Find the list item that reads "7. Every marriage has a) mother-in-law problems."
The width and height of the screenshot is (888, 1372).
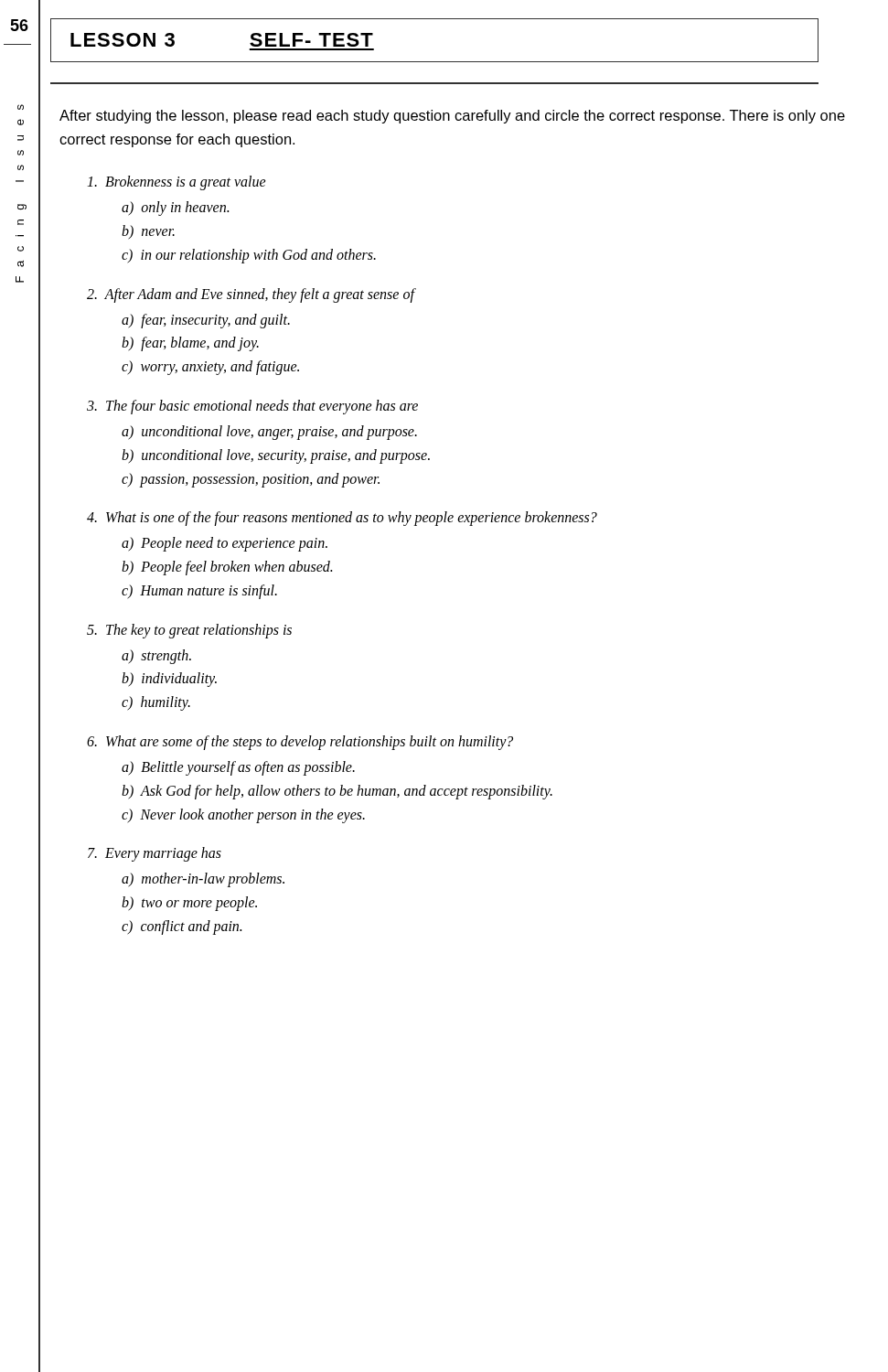(155, 854)
